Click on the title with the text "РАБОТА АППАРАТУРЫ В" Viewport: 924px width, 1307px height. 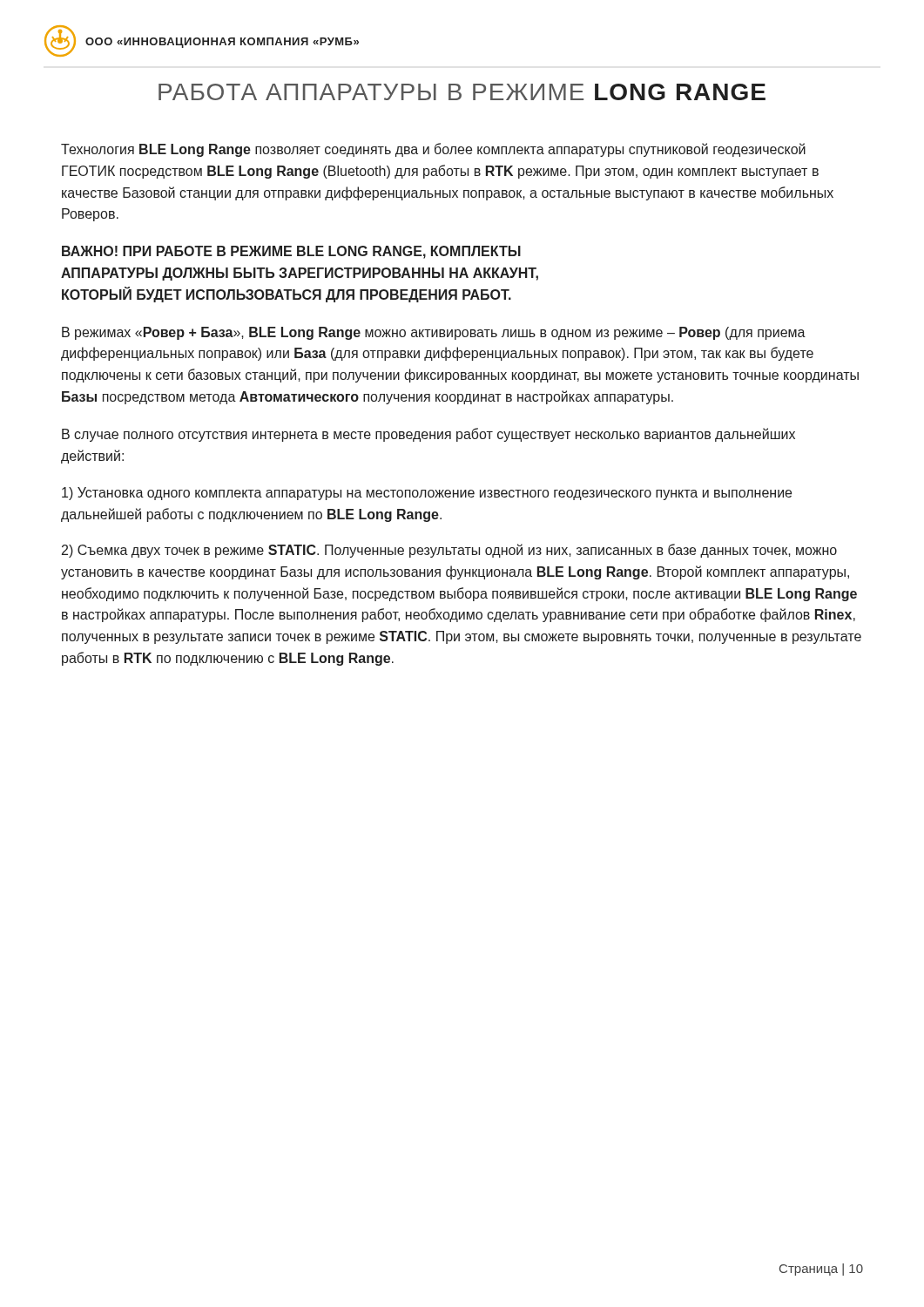click(x=462, y=92)
